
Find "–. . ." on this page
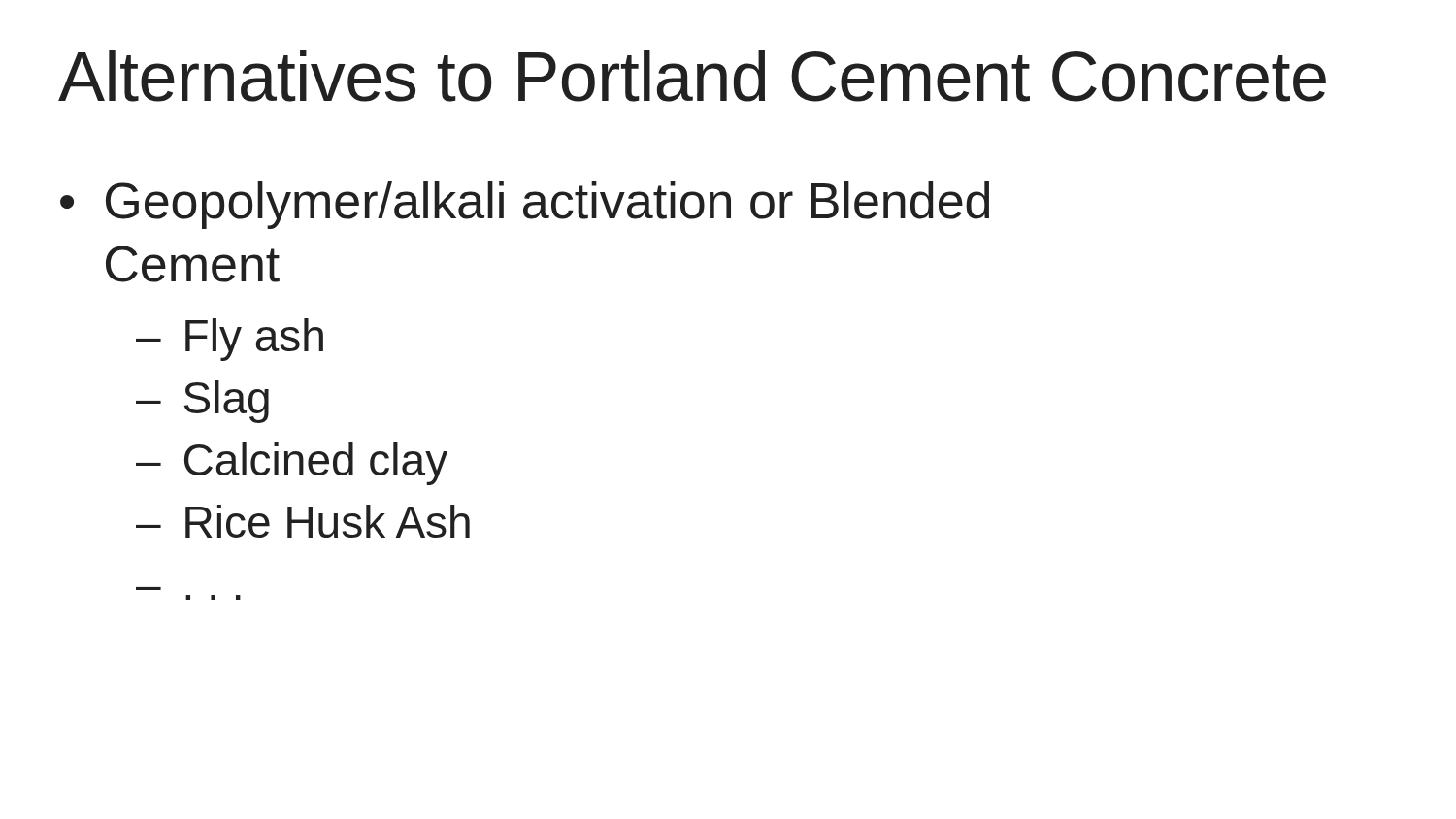[x=190, y=585]
